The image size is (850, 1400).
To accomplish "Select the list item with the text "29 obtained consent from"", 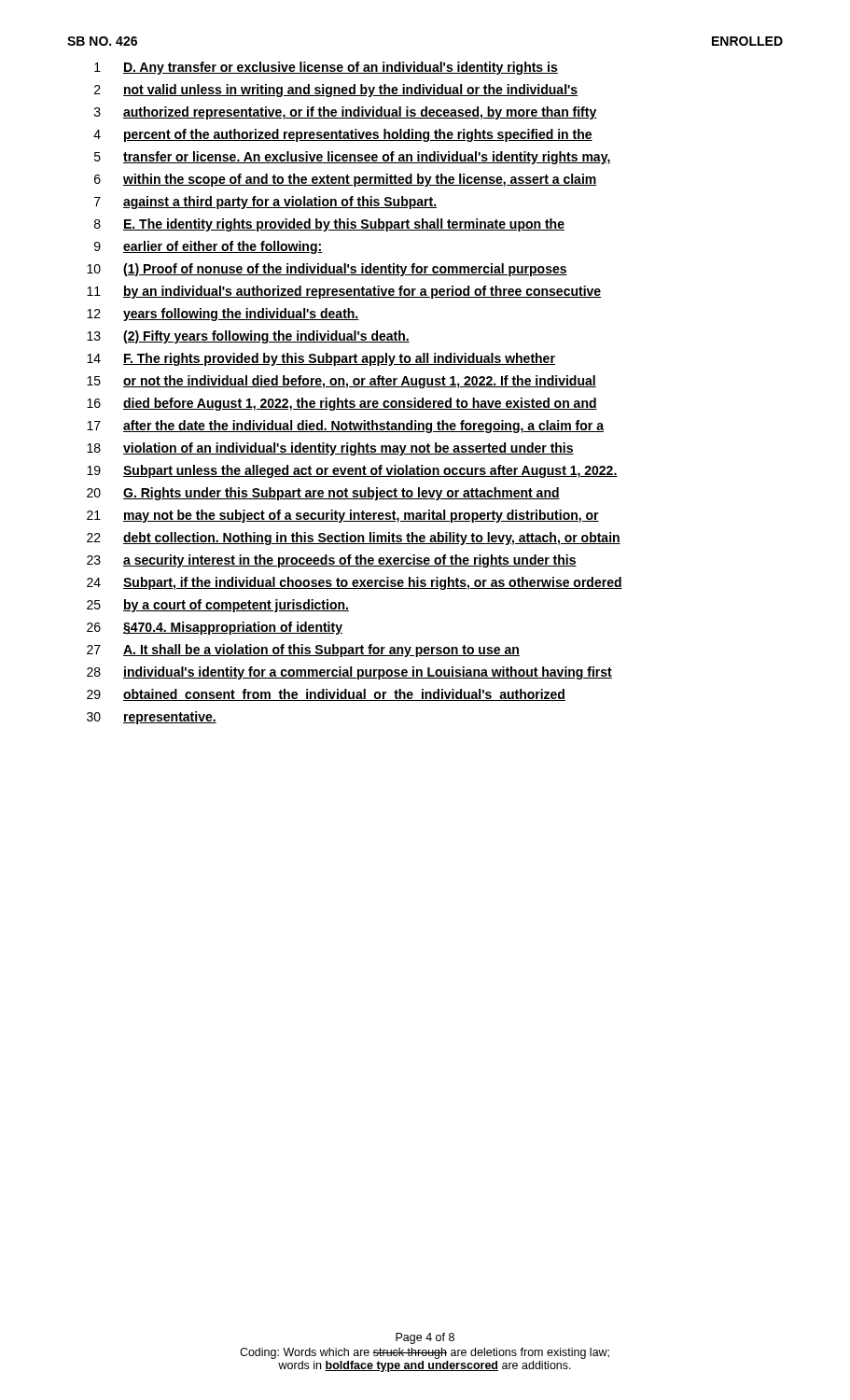I will point(425,695).
